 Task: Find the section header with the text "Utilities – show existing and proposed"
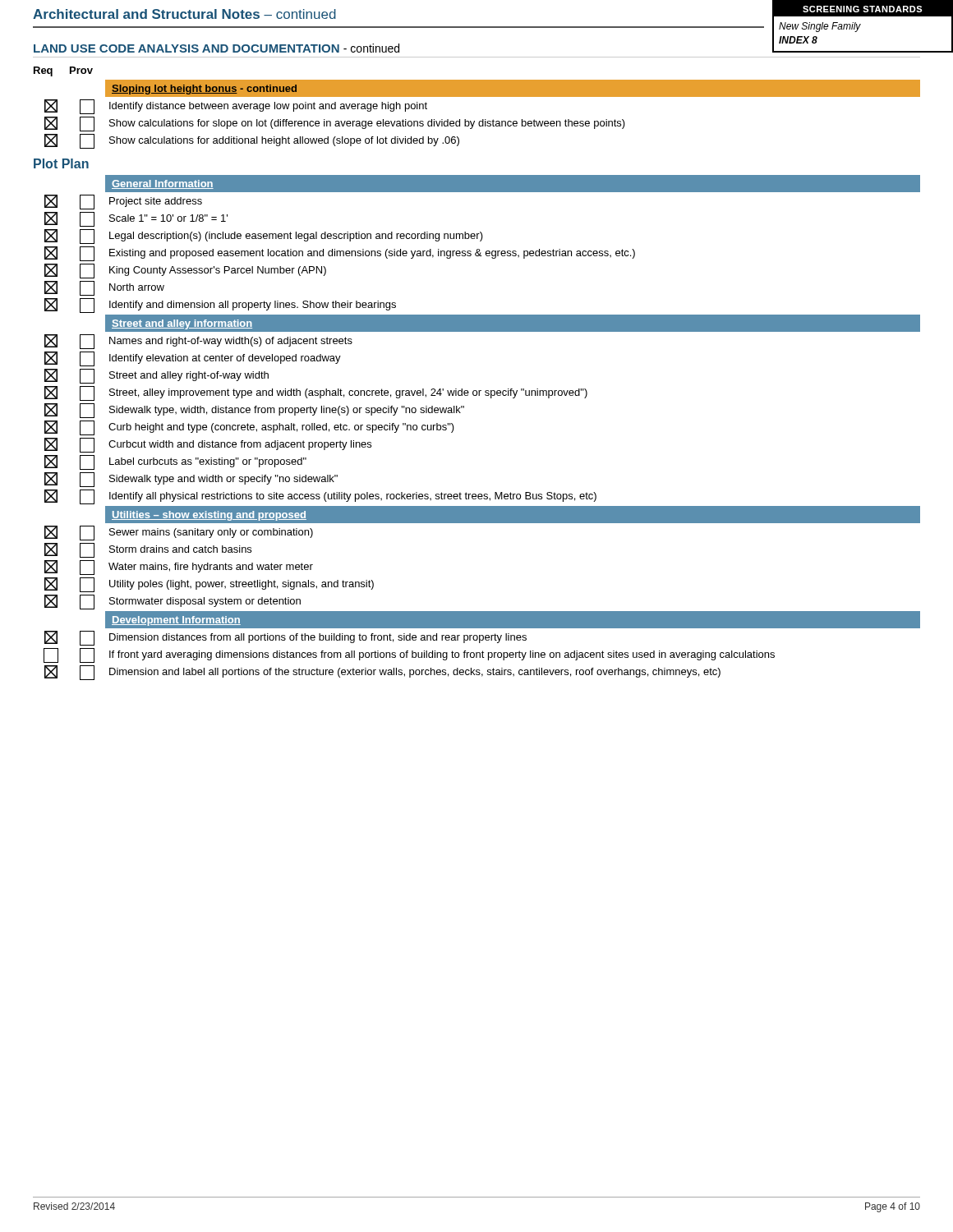click(209, 515)
